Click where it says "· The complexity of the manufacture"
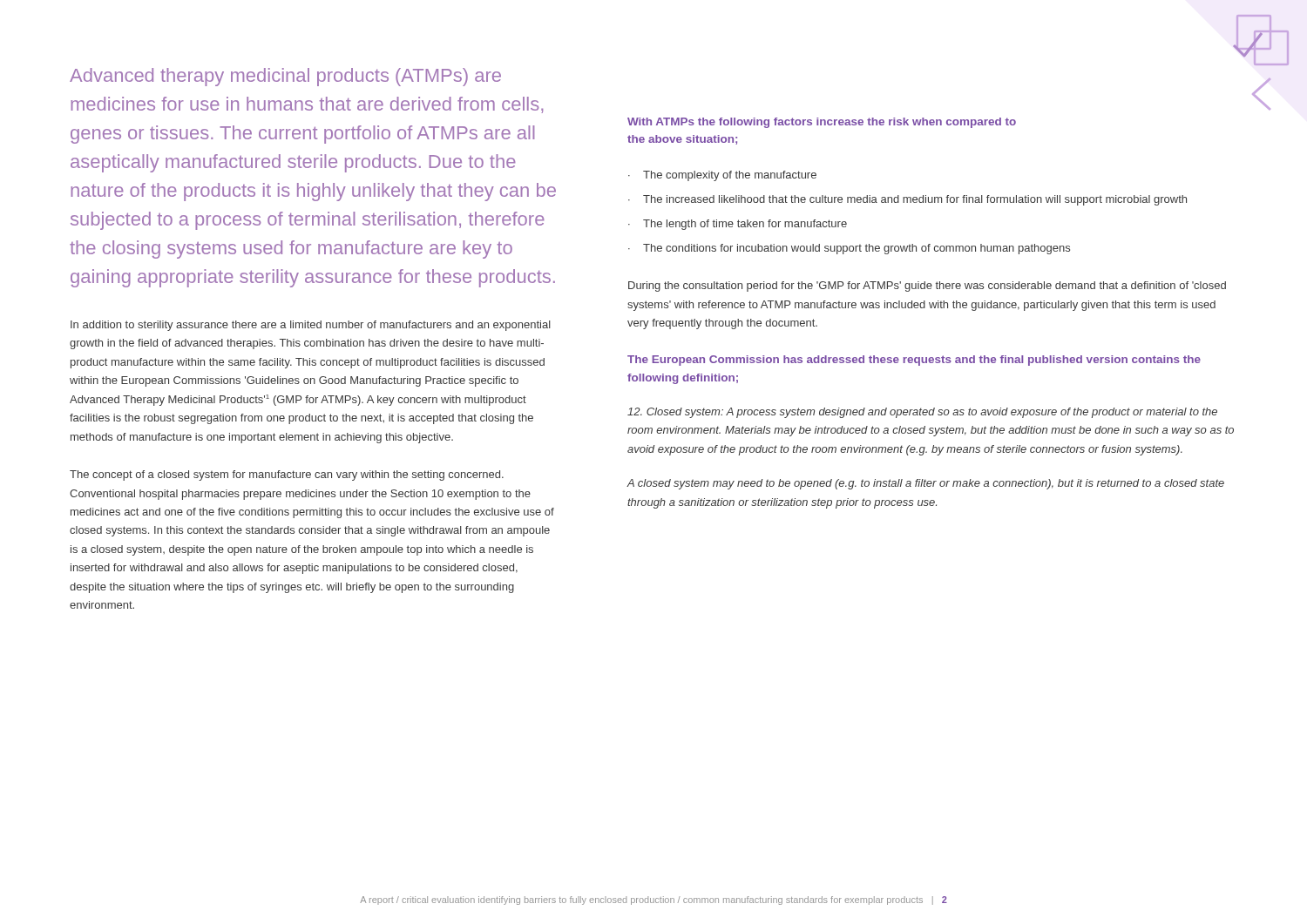Screen dimensions: 924x1307 [x=722, y=176]
